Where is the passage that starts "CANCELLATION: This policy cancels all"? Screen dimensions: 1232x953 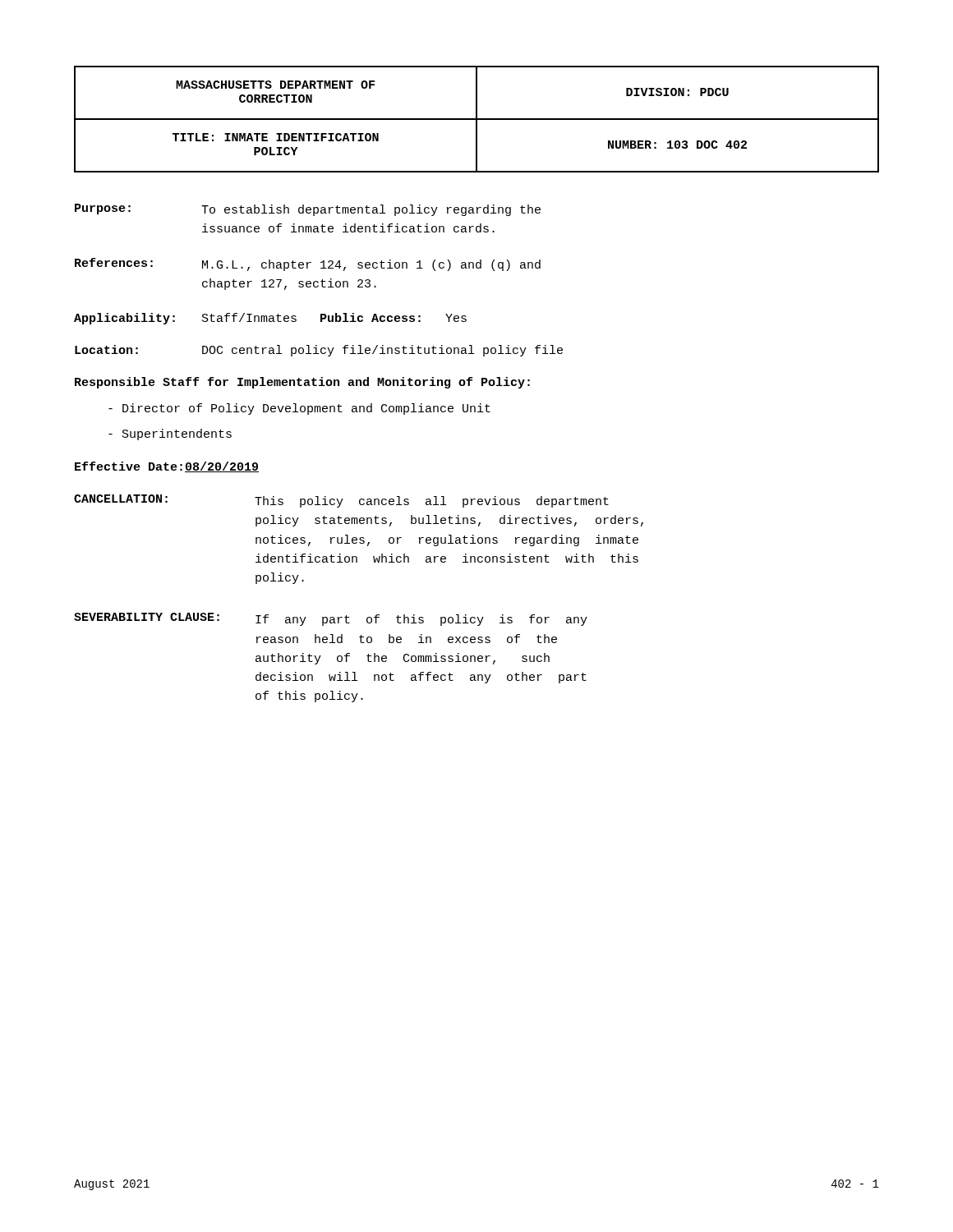tap(476, 541)
